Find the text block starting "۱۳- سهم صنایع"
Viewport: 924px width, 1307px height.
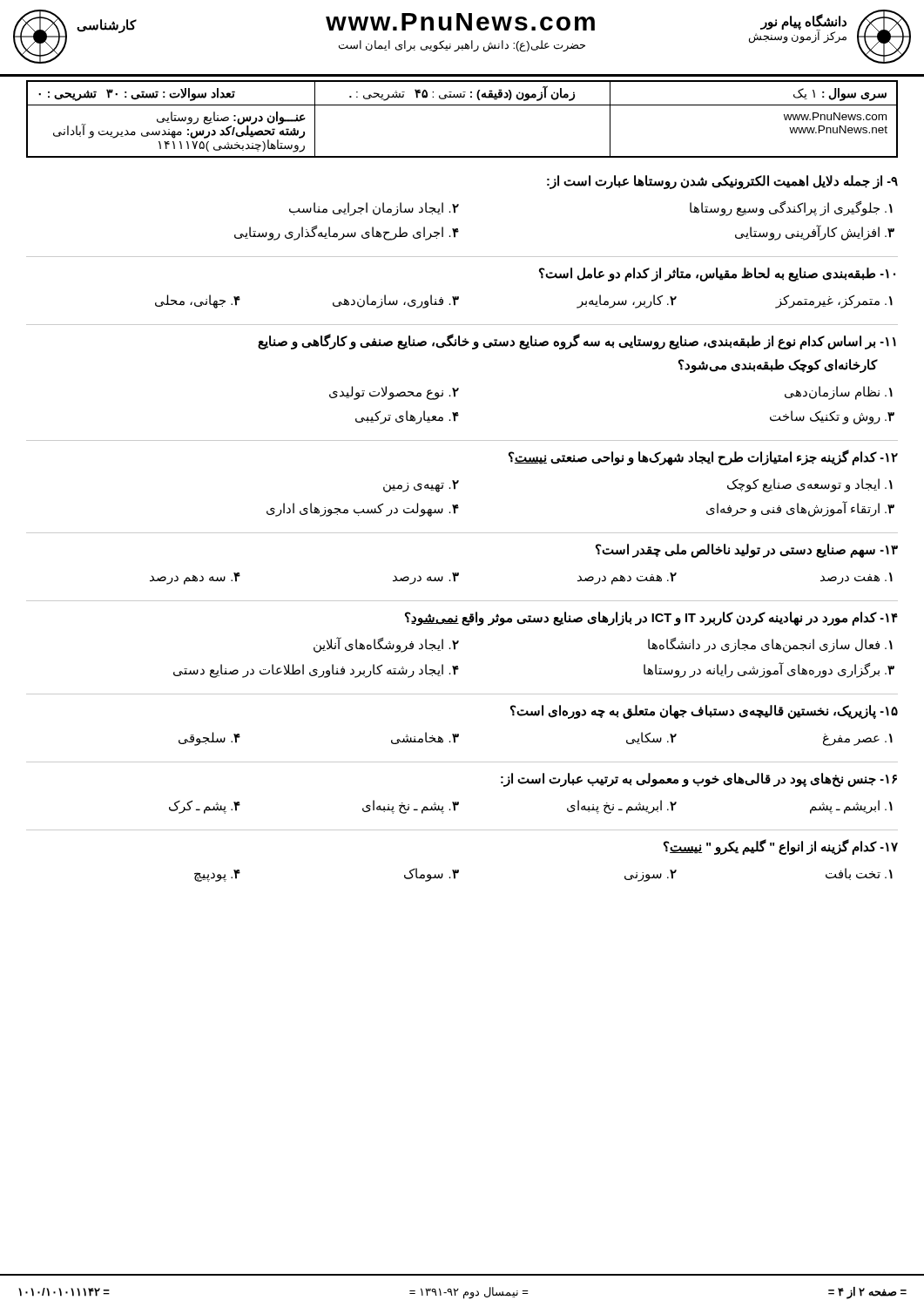(462, 564)
